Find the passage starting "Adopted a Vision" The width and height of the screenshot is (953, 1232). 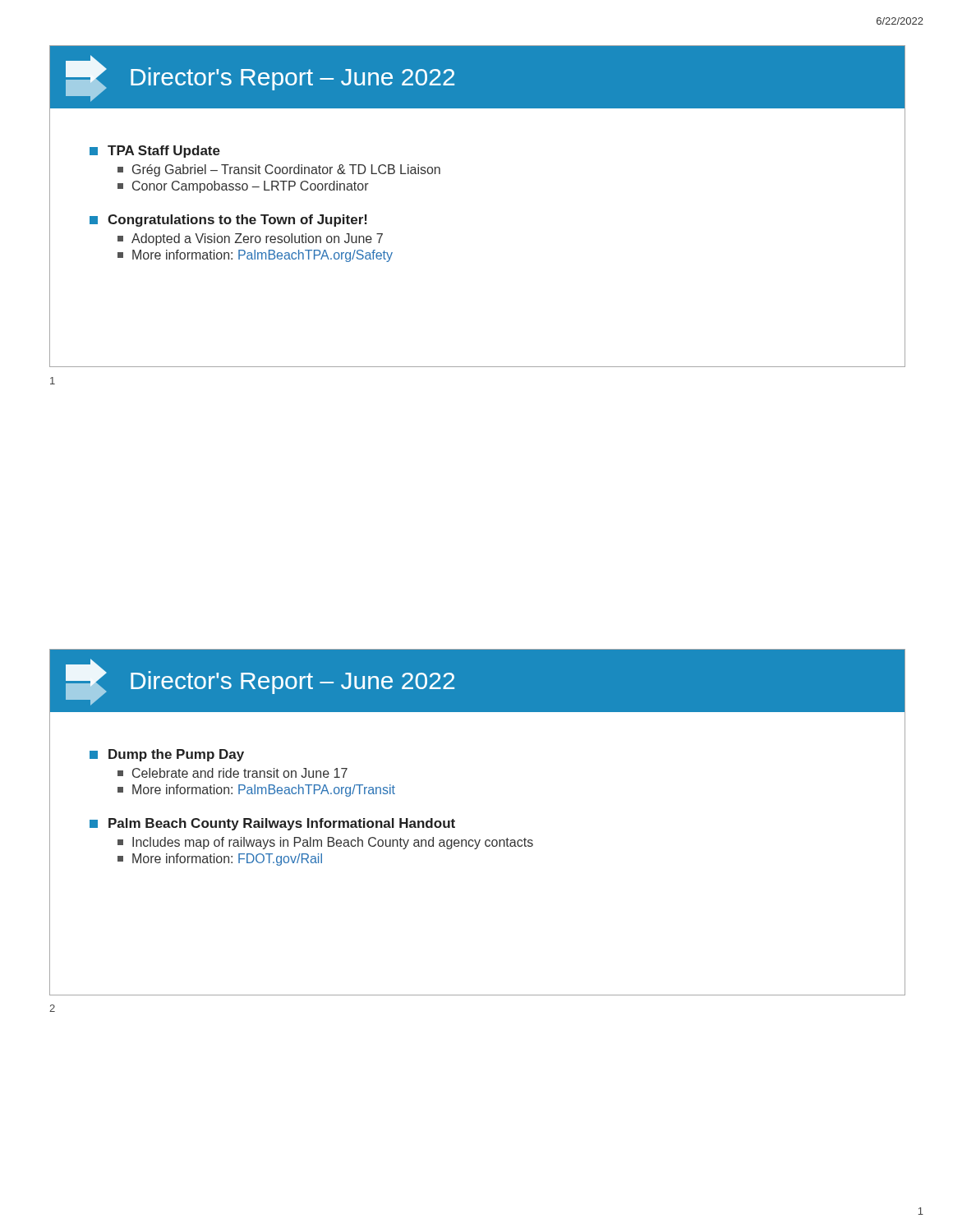coord(250,239)
